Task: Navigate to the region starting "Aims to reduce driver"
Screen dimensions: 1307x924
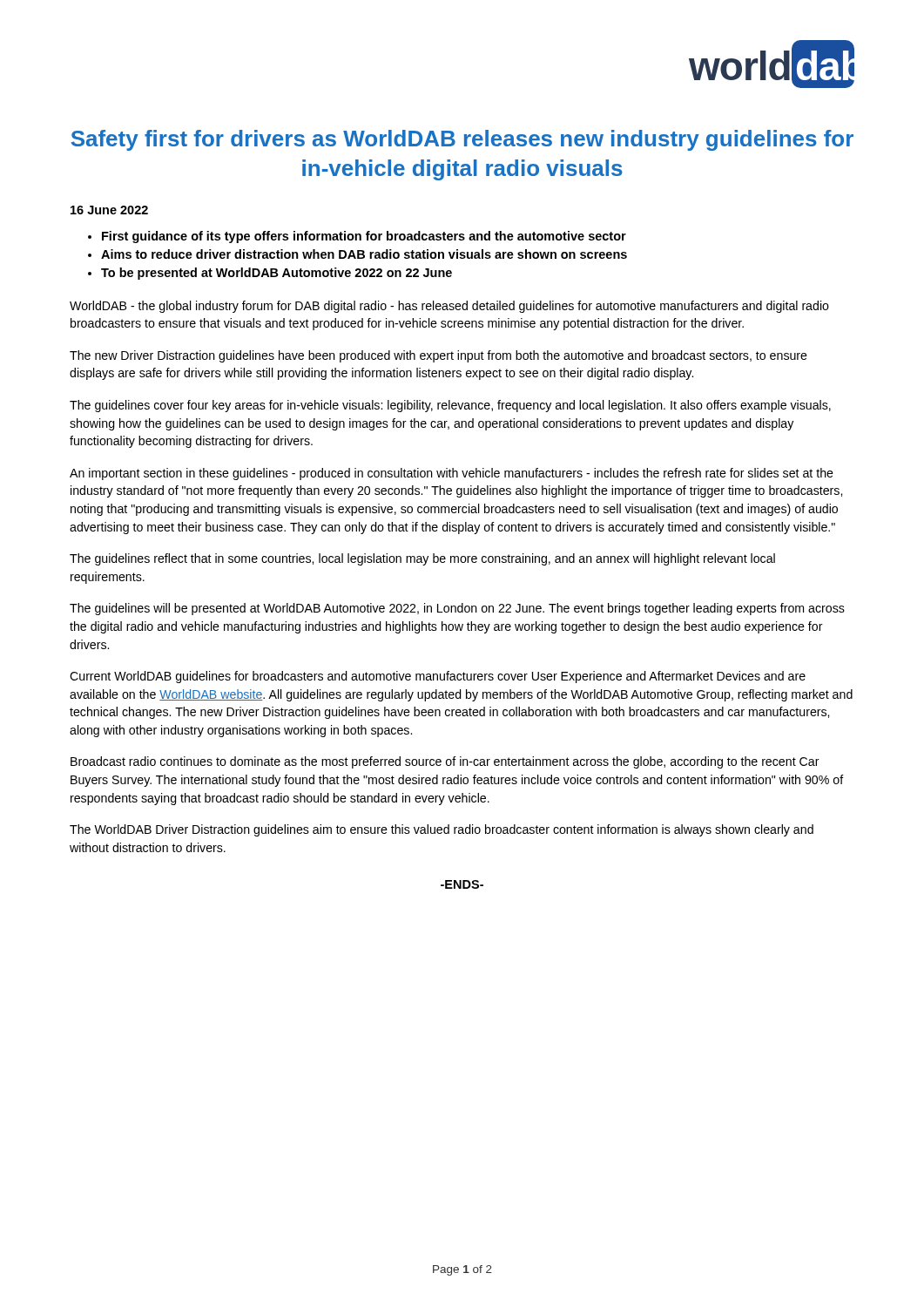Action: tap(364, 254)
